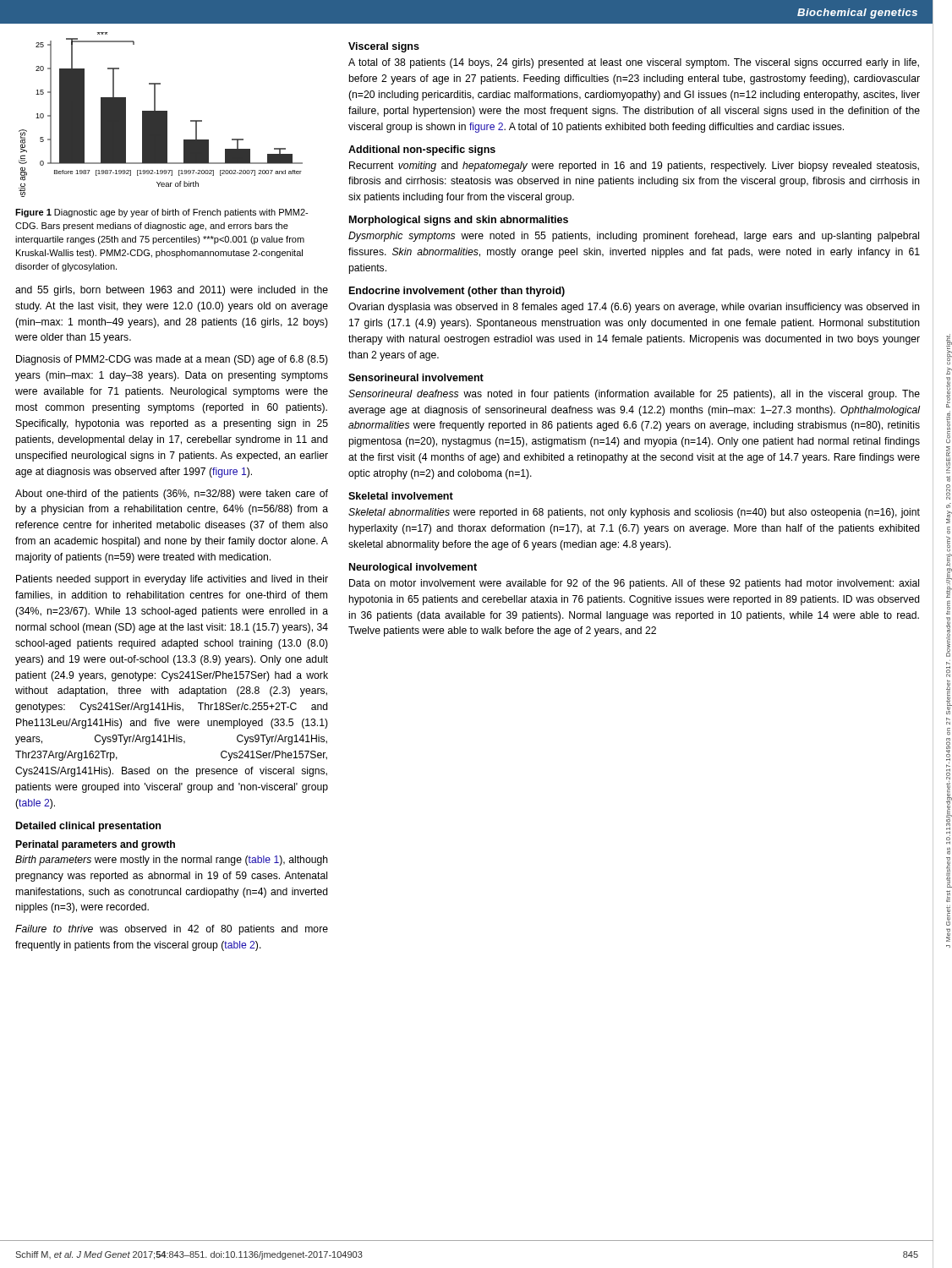Image resolution: width=952 pixels, height=1268 pixels.
Task: Locate the section header that says "Morphological signs and skin abnormalities"
Action: click(458, 220)
